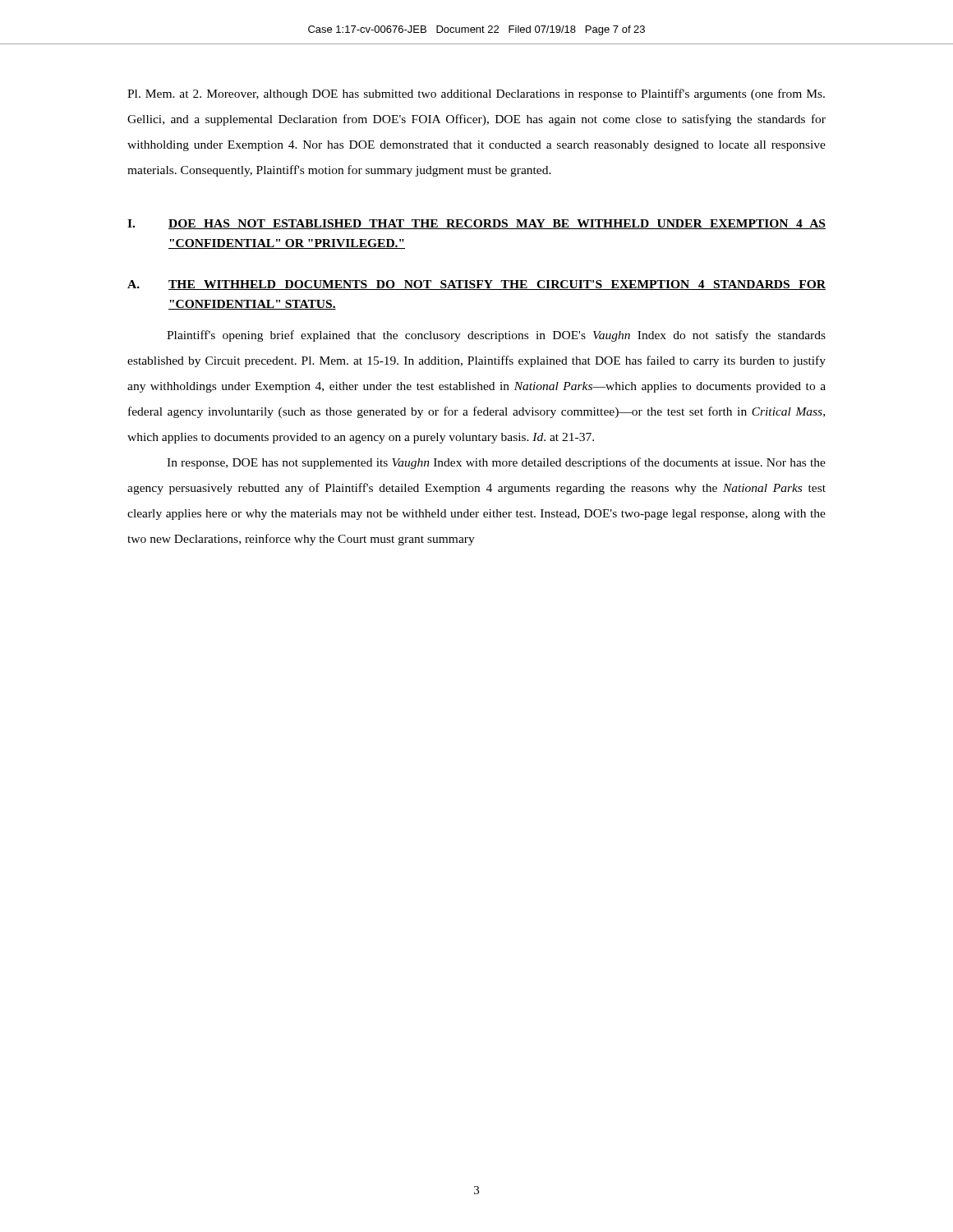Locate the section header with the text "I. DOE HAS NOT ESTABLISHED THAT THE RECORDS"

pos(476,233)
